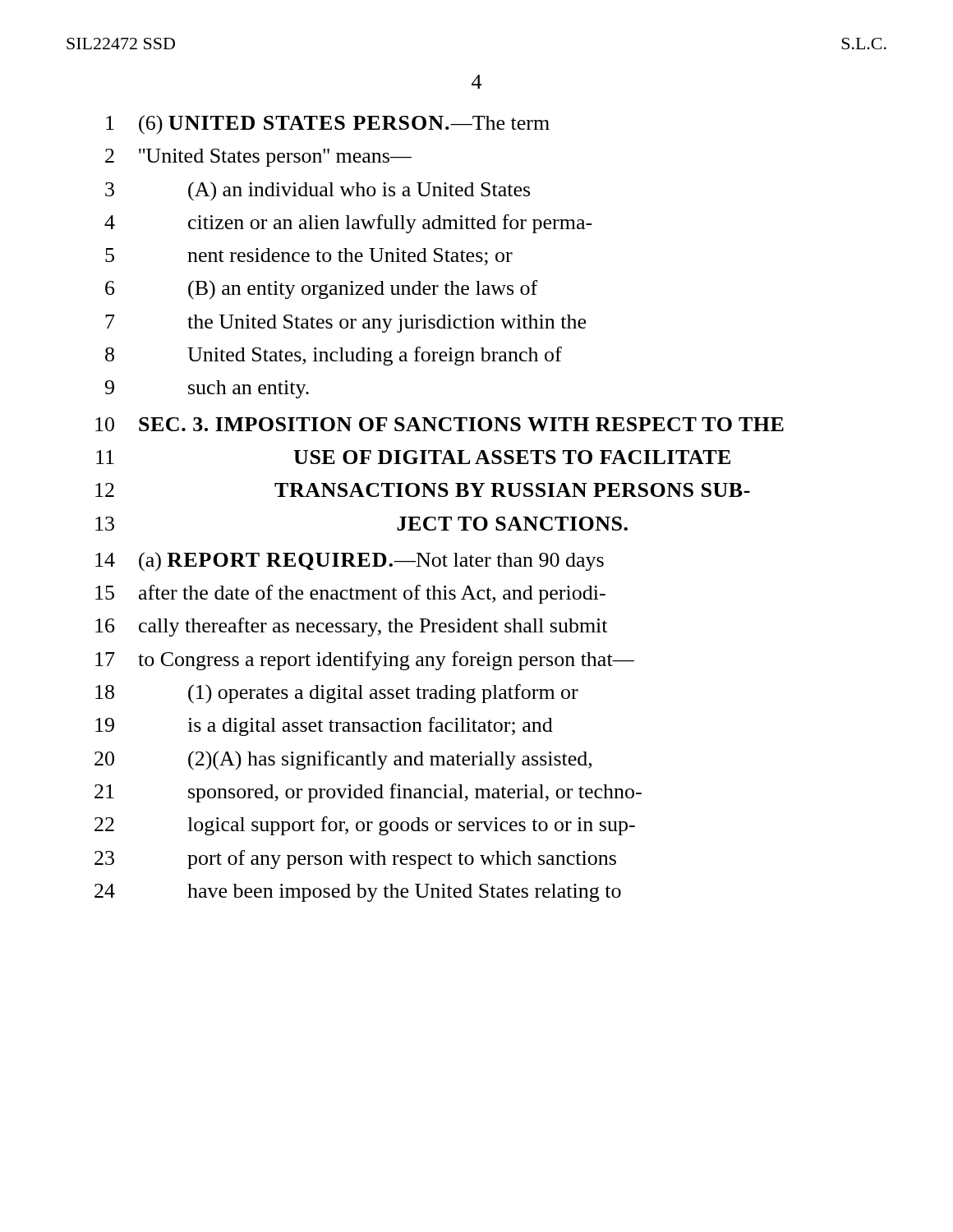Find the list item that says "3 (A) an individual who"
Screen dimensions: 1232x953
point(476,190)
